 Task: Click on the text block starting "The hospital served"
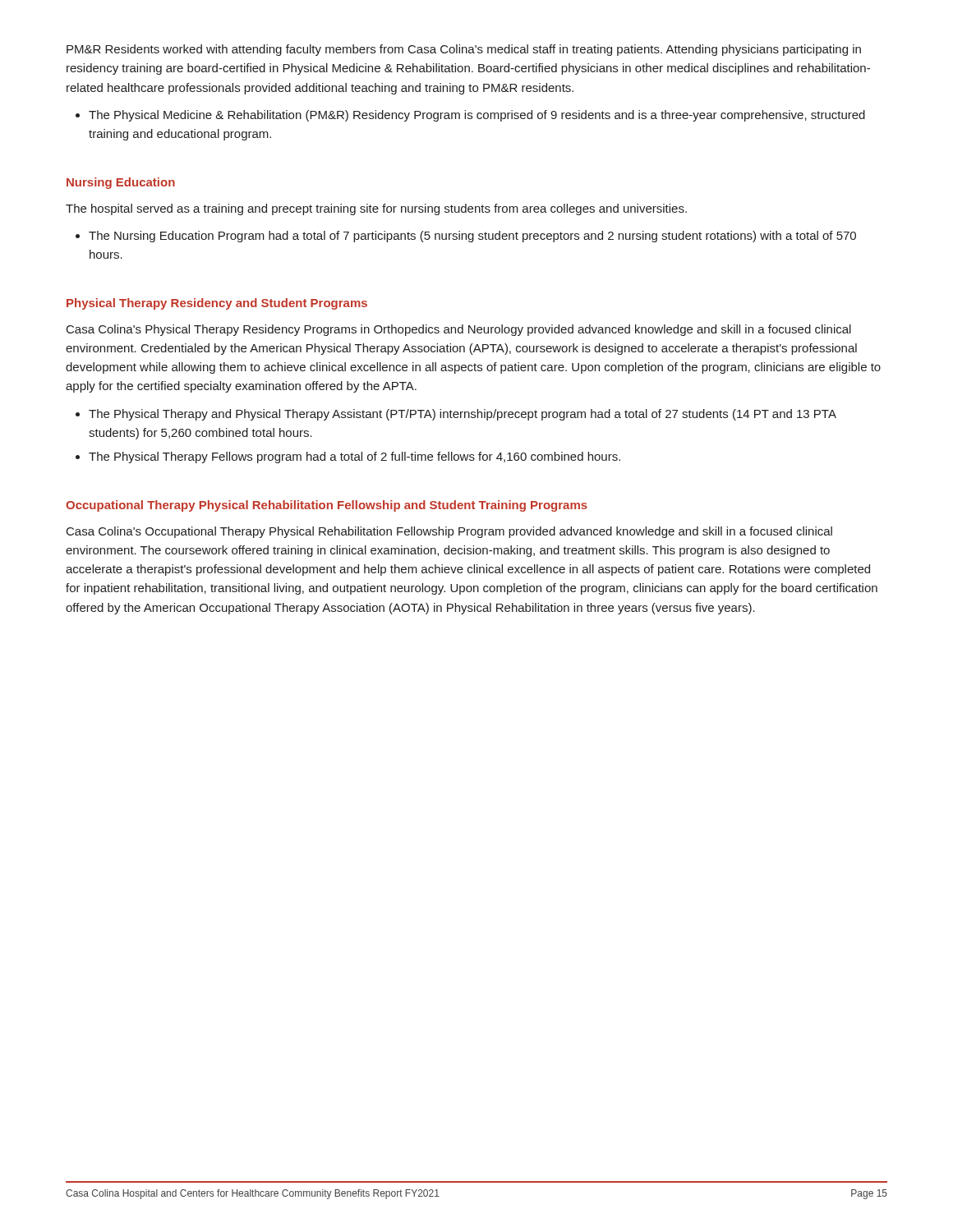pyautogui.click(x=476, y=208)
